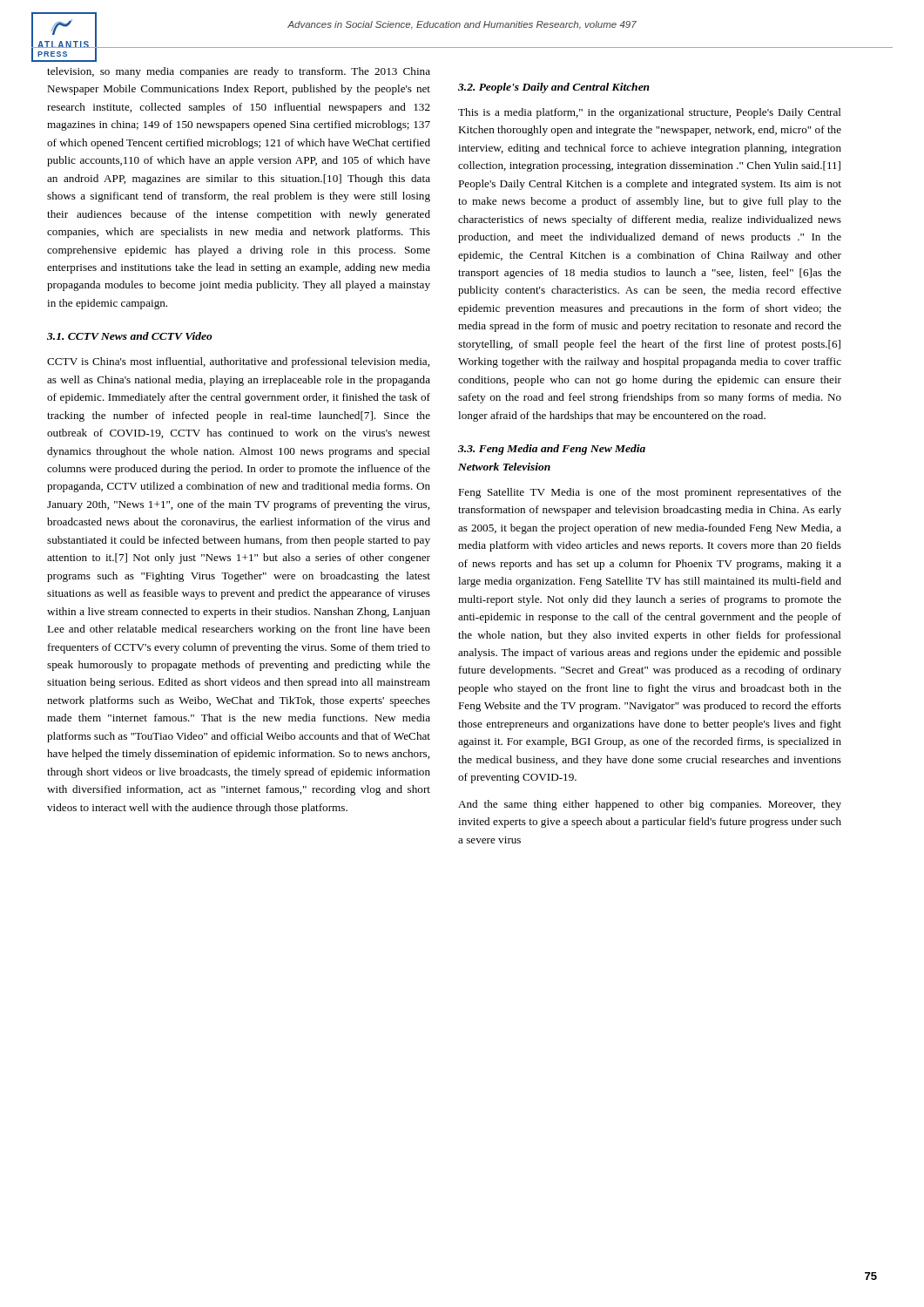Navigate to the passage starting "3.2. People's Daily and Central Kitchen"
Viewport: 924px width, 1307px height.
[650, 88]
